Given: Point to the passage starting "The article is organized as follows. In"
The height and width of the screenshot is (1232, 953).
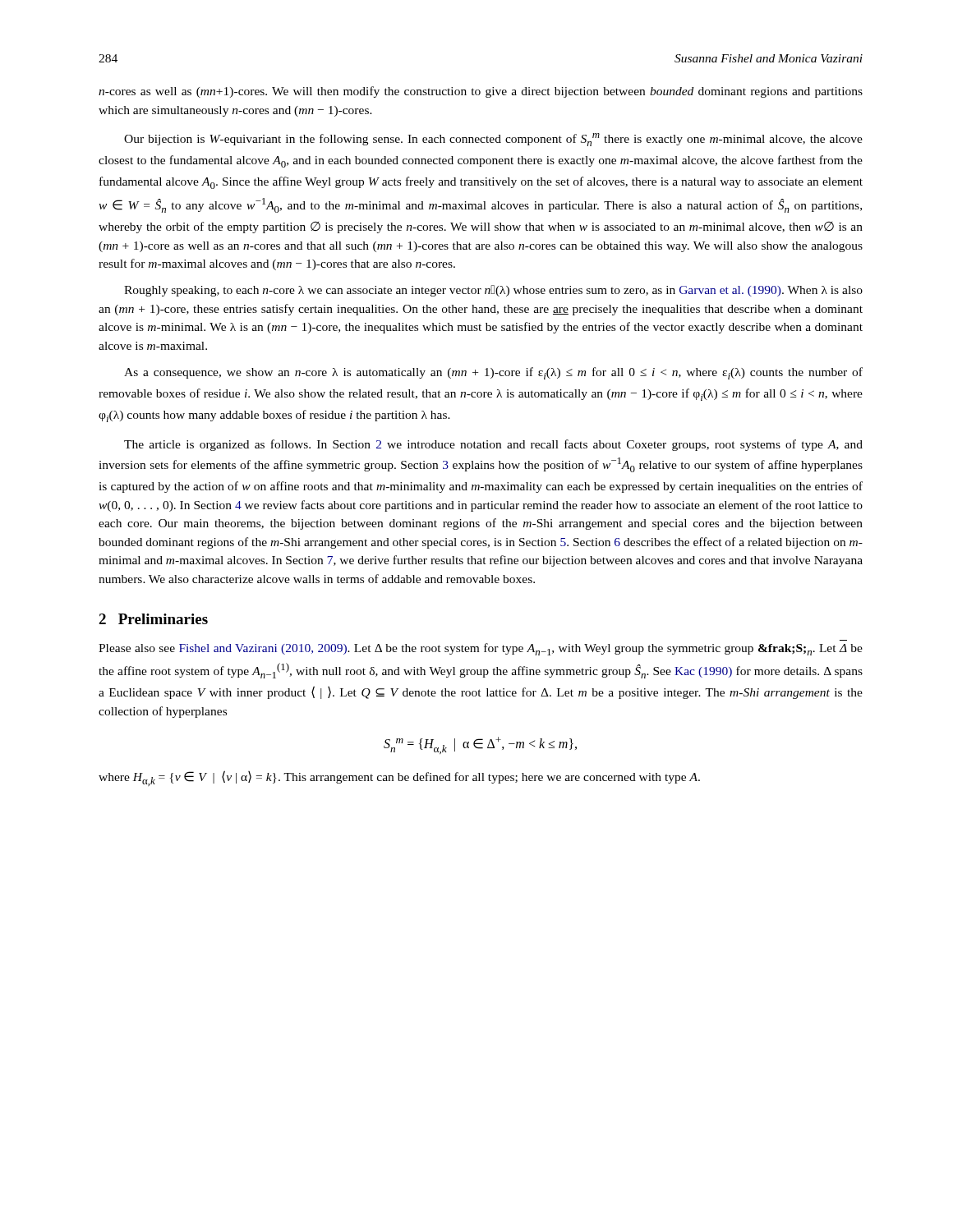Looking at the screenshot, I should pos(481,512).
